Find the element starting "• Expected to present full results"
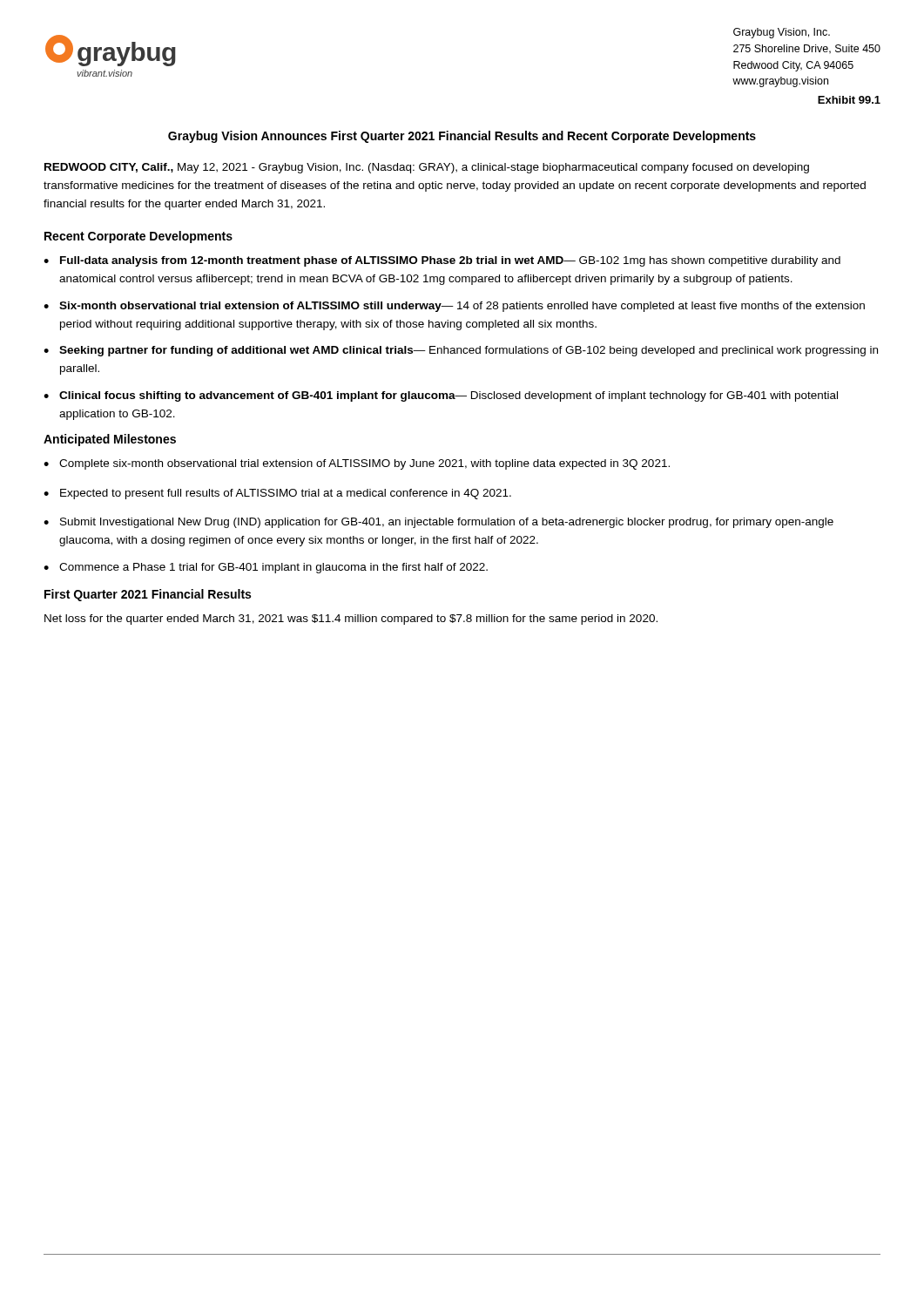 pyautogui.click(x=462, y=494)
